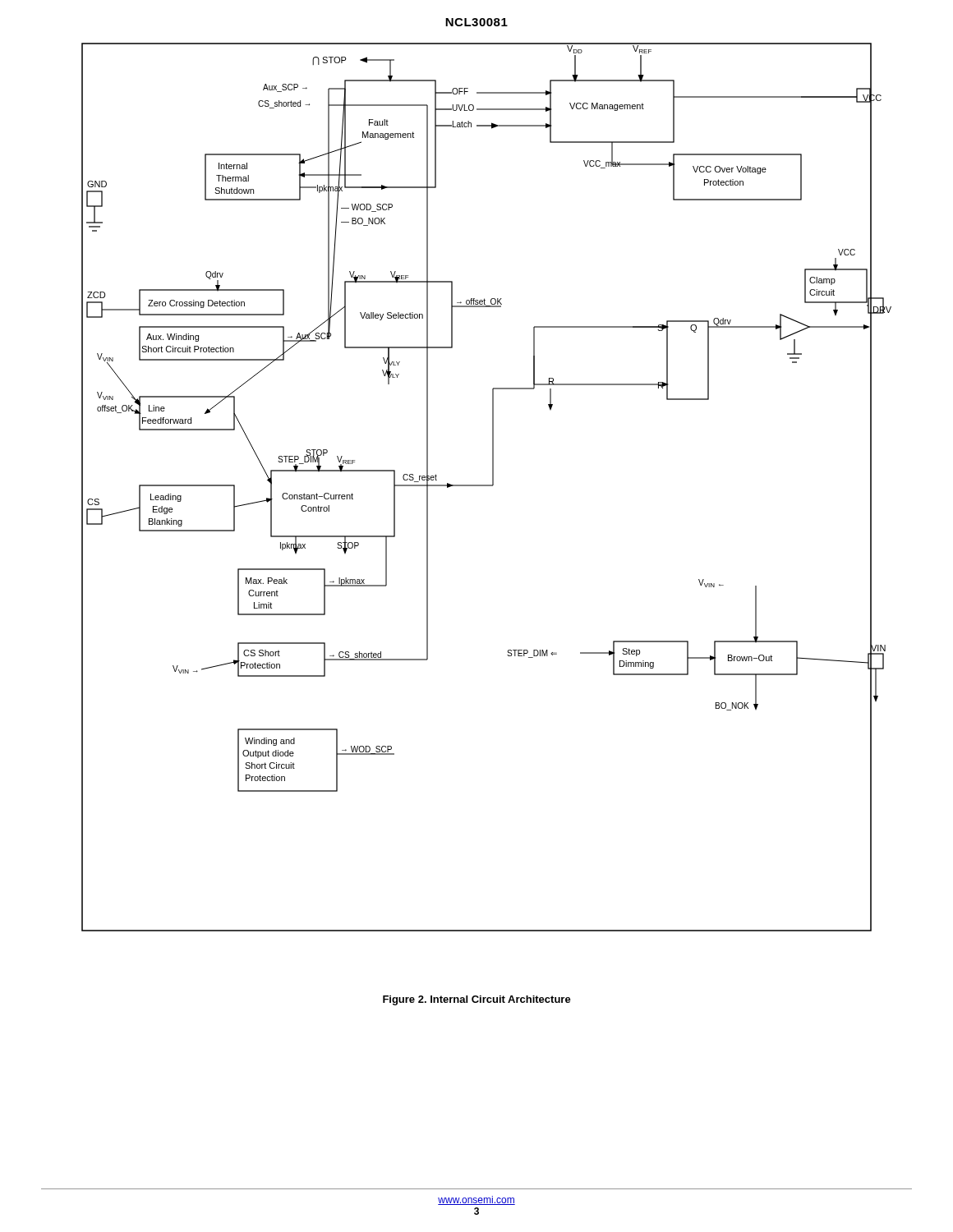
Task: Find the schematic
Action: point(476,512)
